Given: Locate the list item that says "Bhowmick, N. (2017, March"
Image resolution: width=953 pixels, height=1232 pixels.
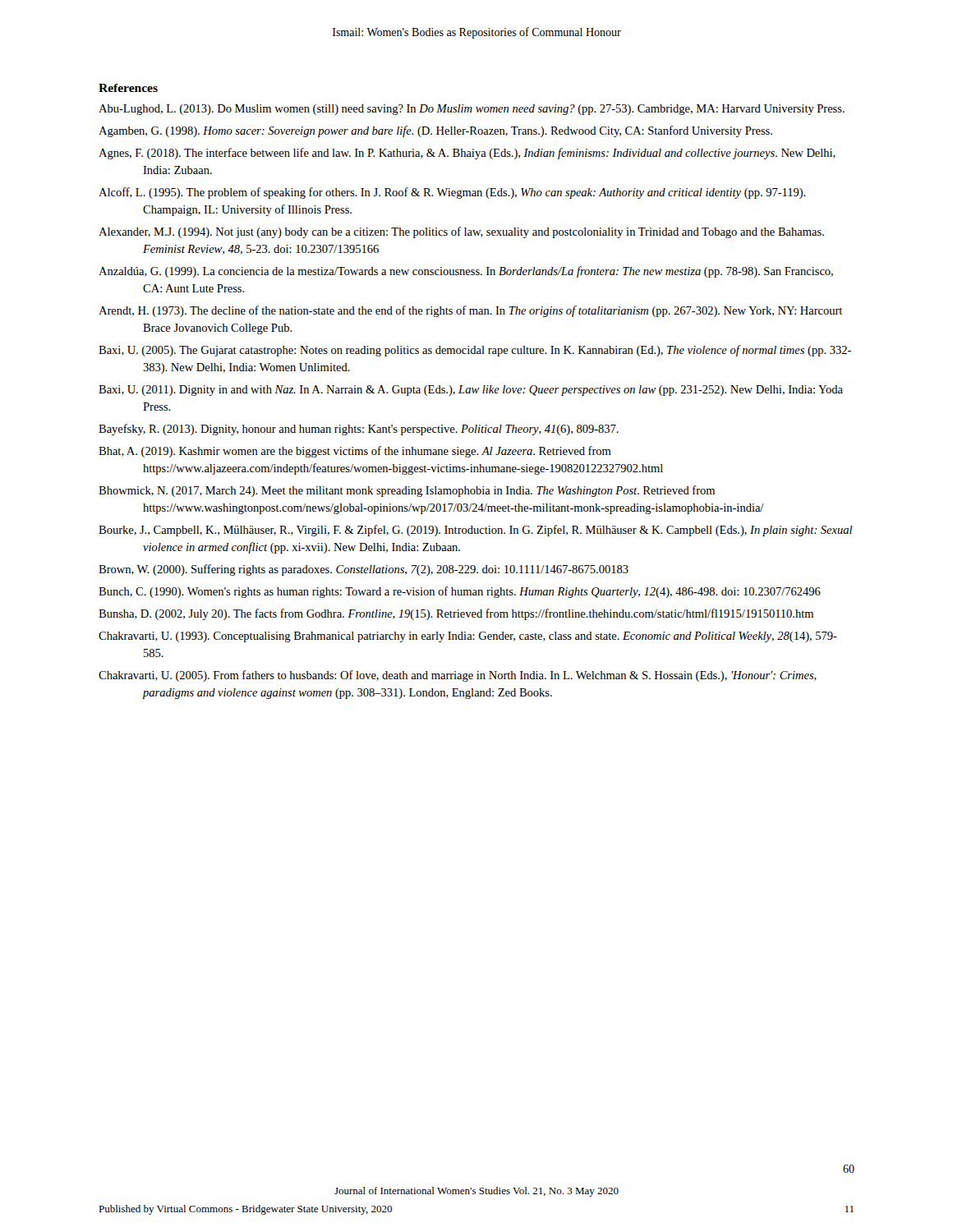Looking at the screenshot, I should [431, 499].
